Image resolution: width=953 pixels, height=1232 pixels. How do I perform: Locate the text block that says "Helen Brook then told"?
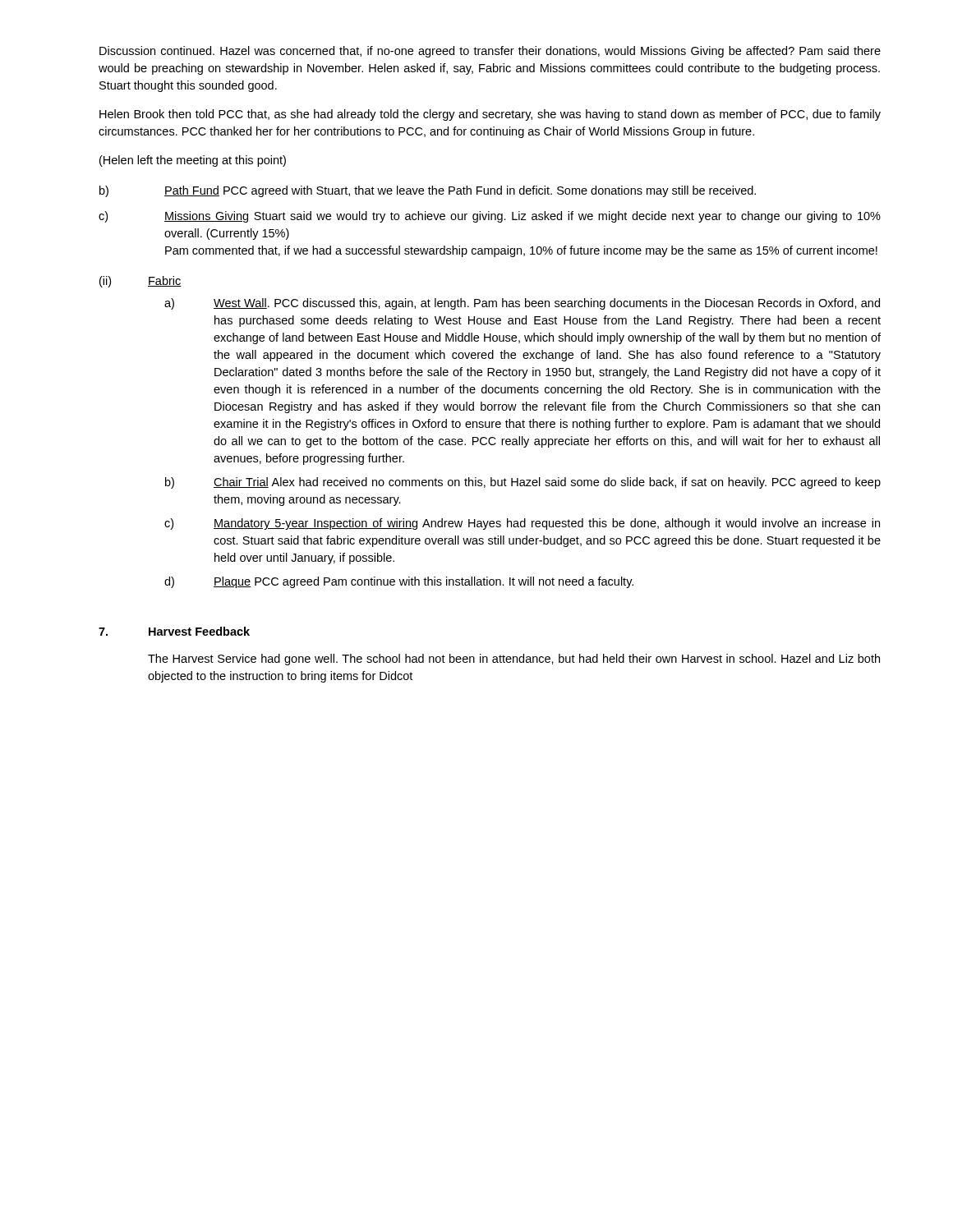pyautogui.click(x=490, y=123)
